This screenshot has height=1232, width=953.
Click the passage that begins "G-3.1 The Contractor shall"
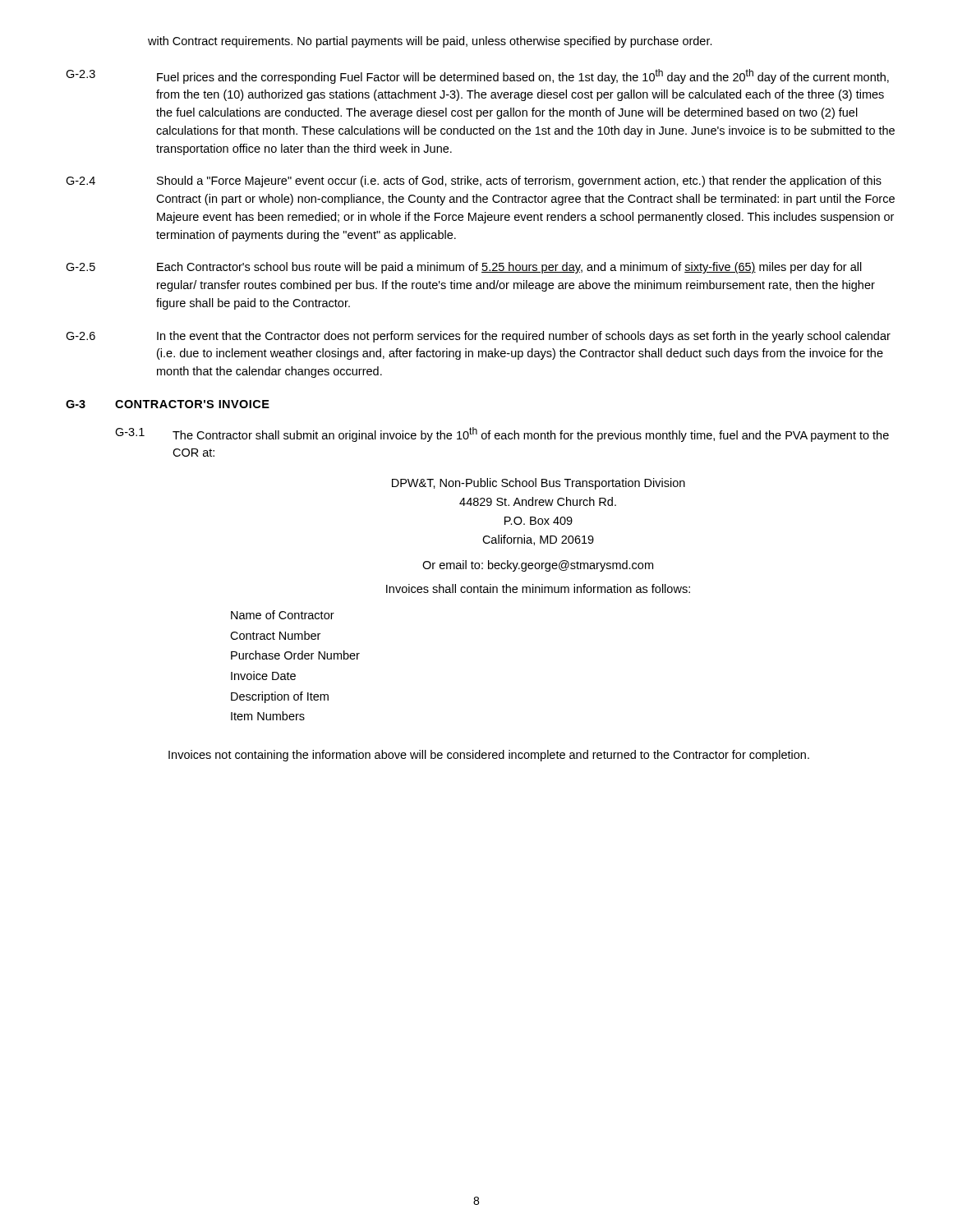point(509,443)
